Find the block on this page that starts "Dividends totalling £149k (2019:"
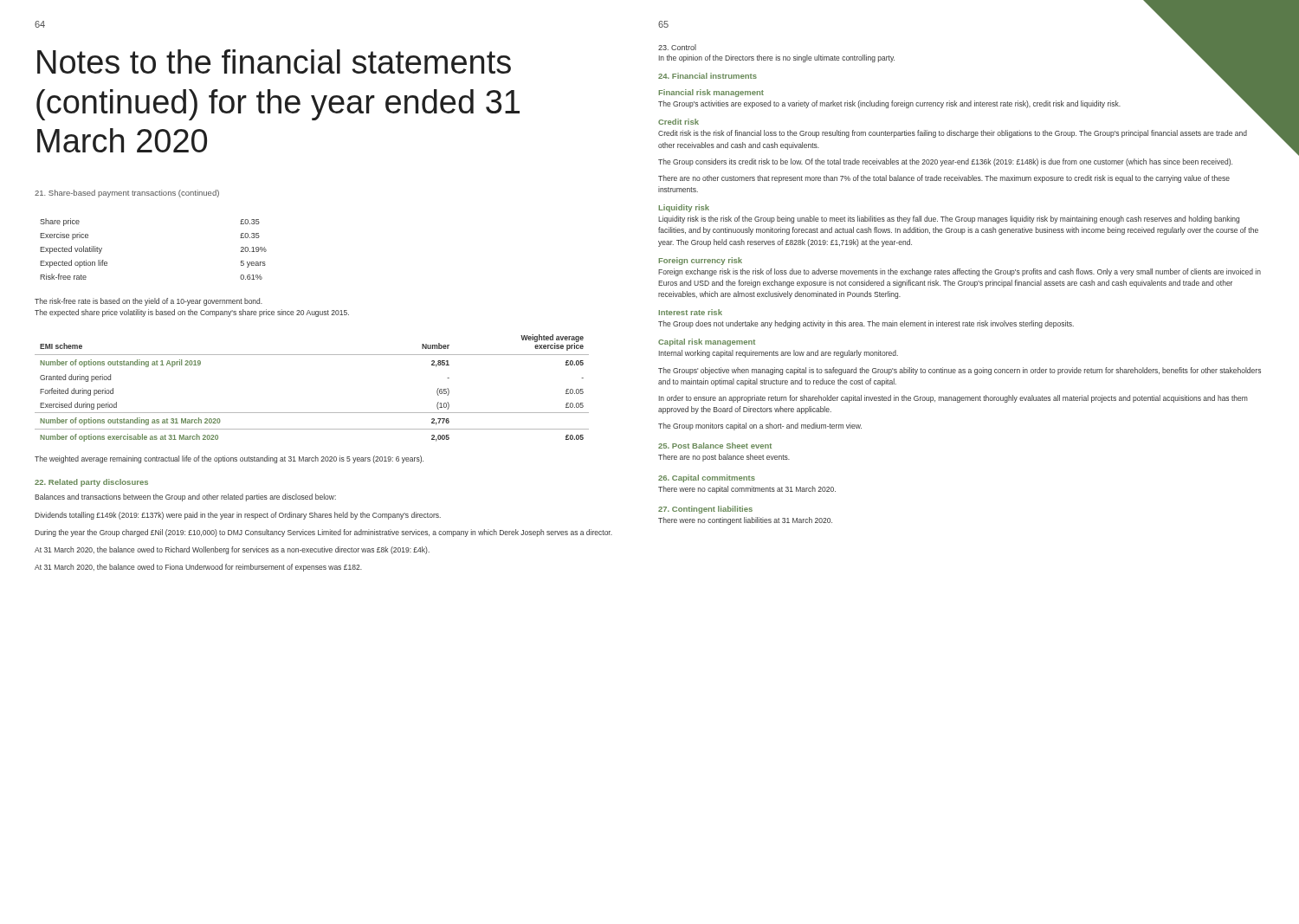Viewport: 1299px width, 924px height. [238, 515]
